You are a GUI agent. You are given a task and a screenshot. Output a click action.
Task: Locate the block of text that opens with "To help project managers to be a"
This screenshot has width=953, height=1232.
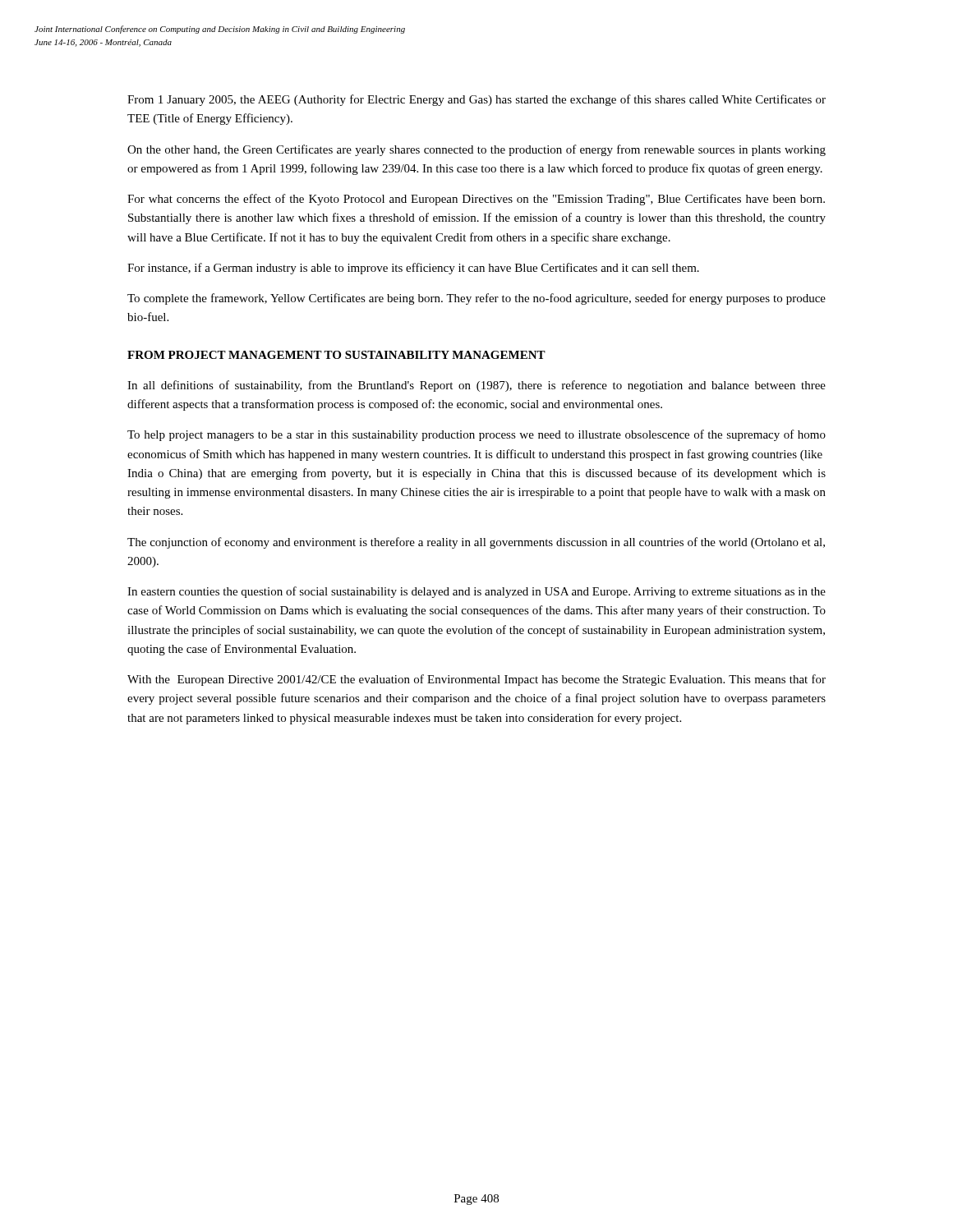(476, 473)
